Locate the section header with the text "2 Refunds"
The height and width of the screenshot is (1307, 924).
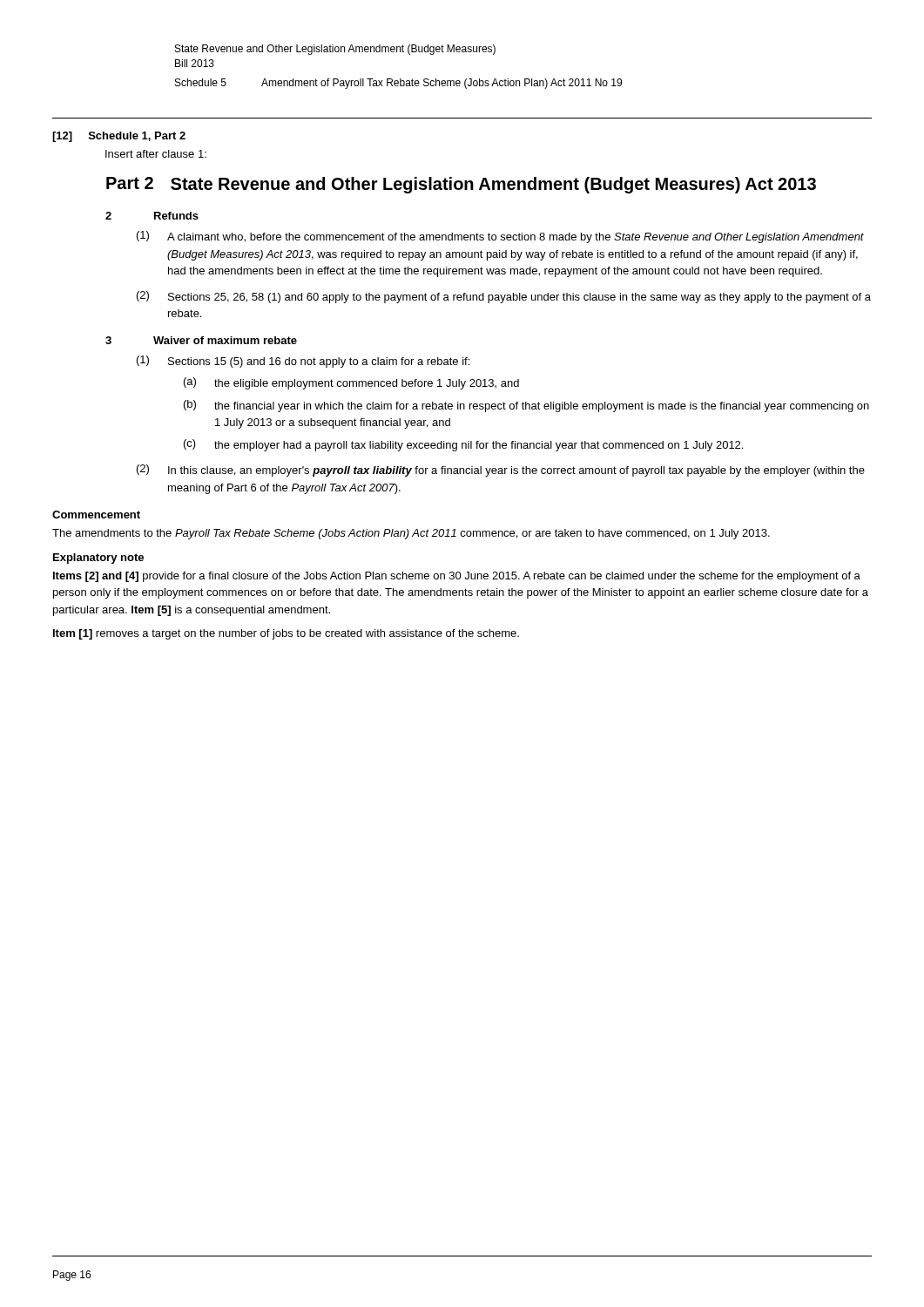click(152, 216)
